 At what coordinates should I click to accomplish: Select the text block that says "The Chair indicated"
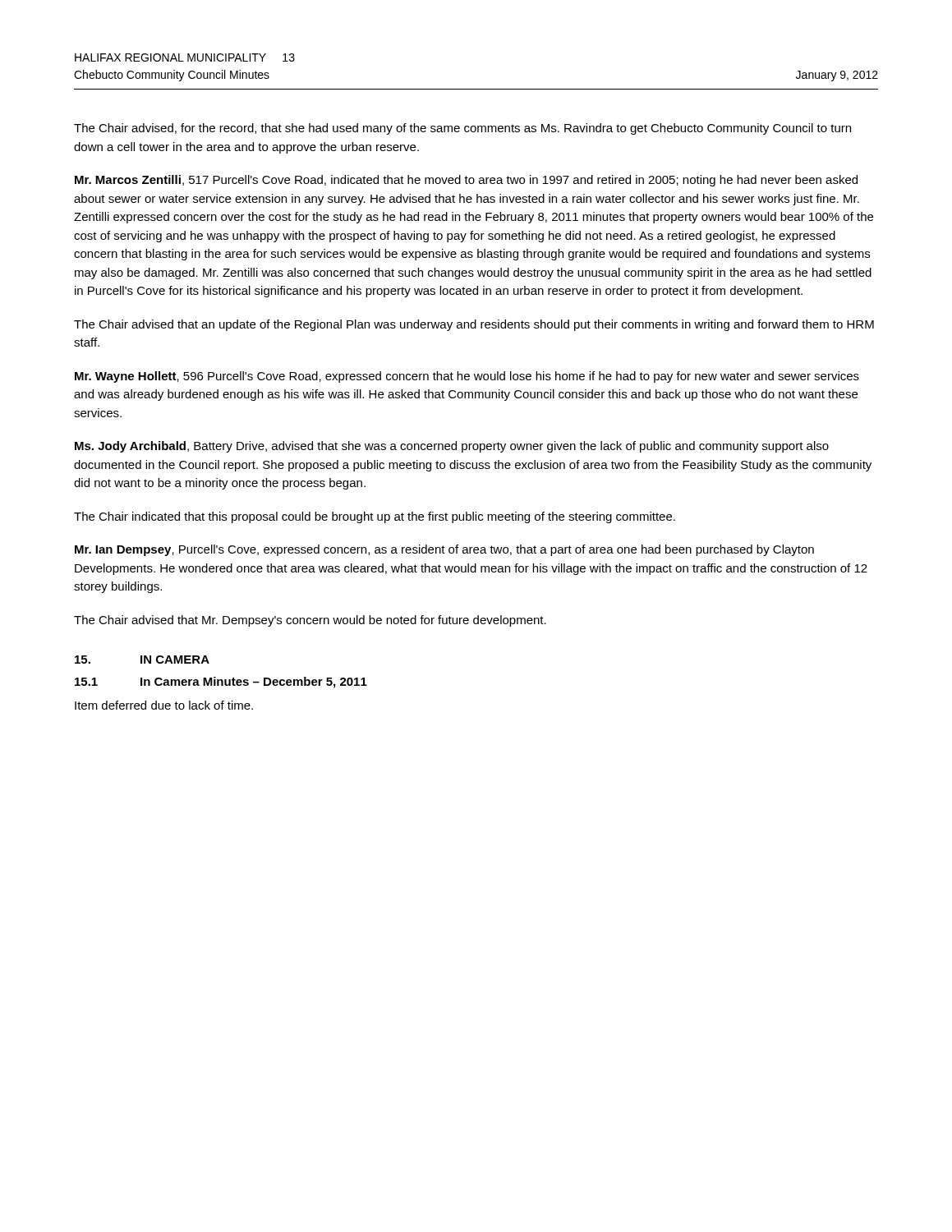(x=375, y=516)
